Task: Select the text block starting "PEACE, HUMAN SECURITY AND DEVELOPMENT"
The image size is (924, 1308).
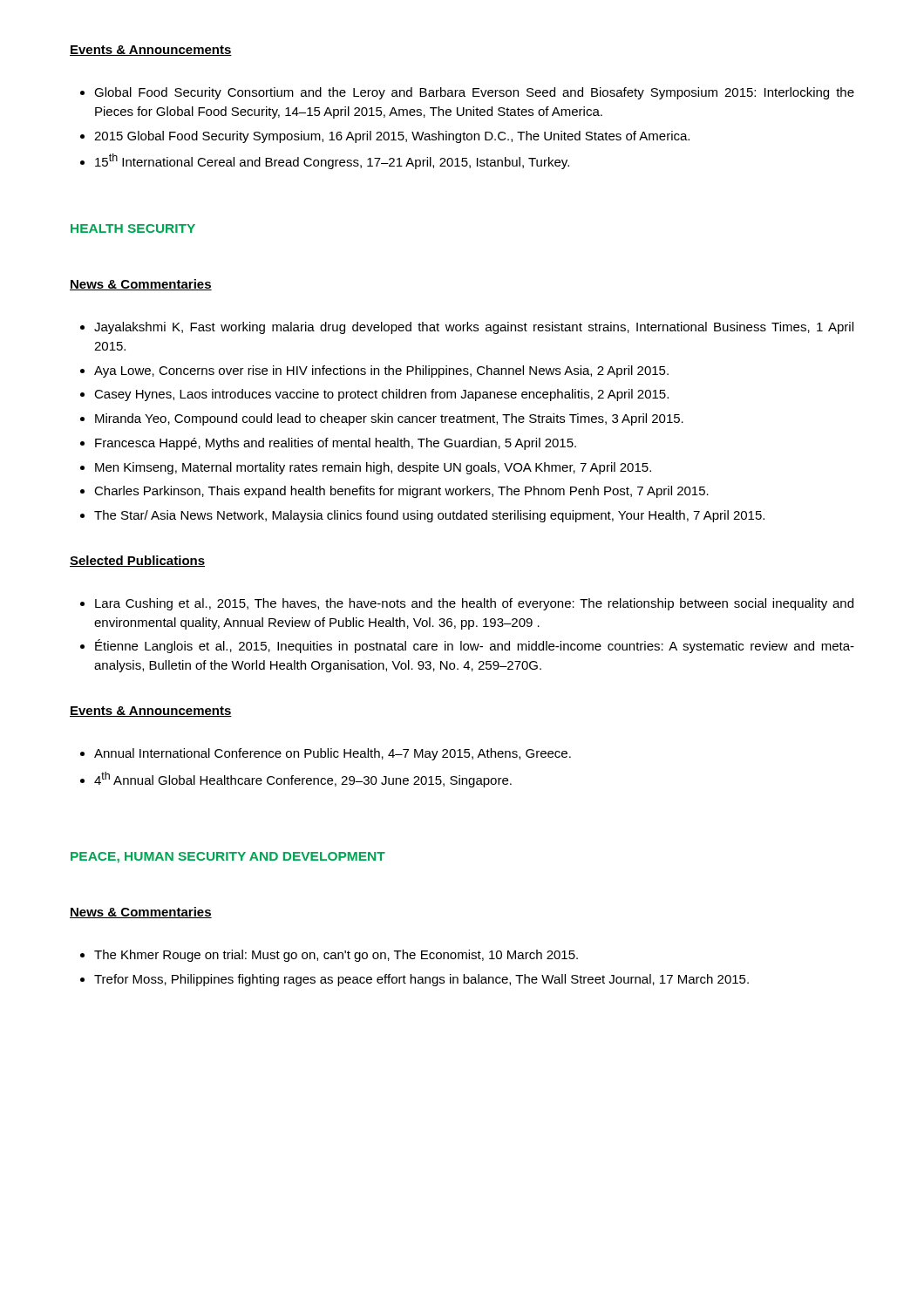Action: 227,856
